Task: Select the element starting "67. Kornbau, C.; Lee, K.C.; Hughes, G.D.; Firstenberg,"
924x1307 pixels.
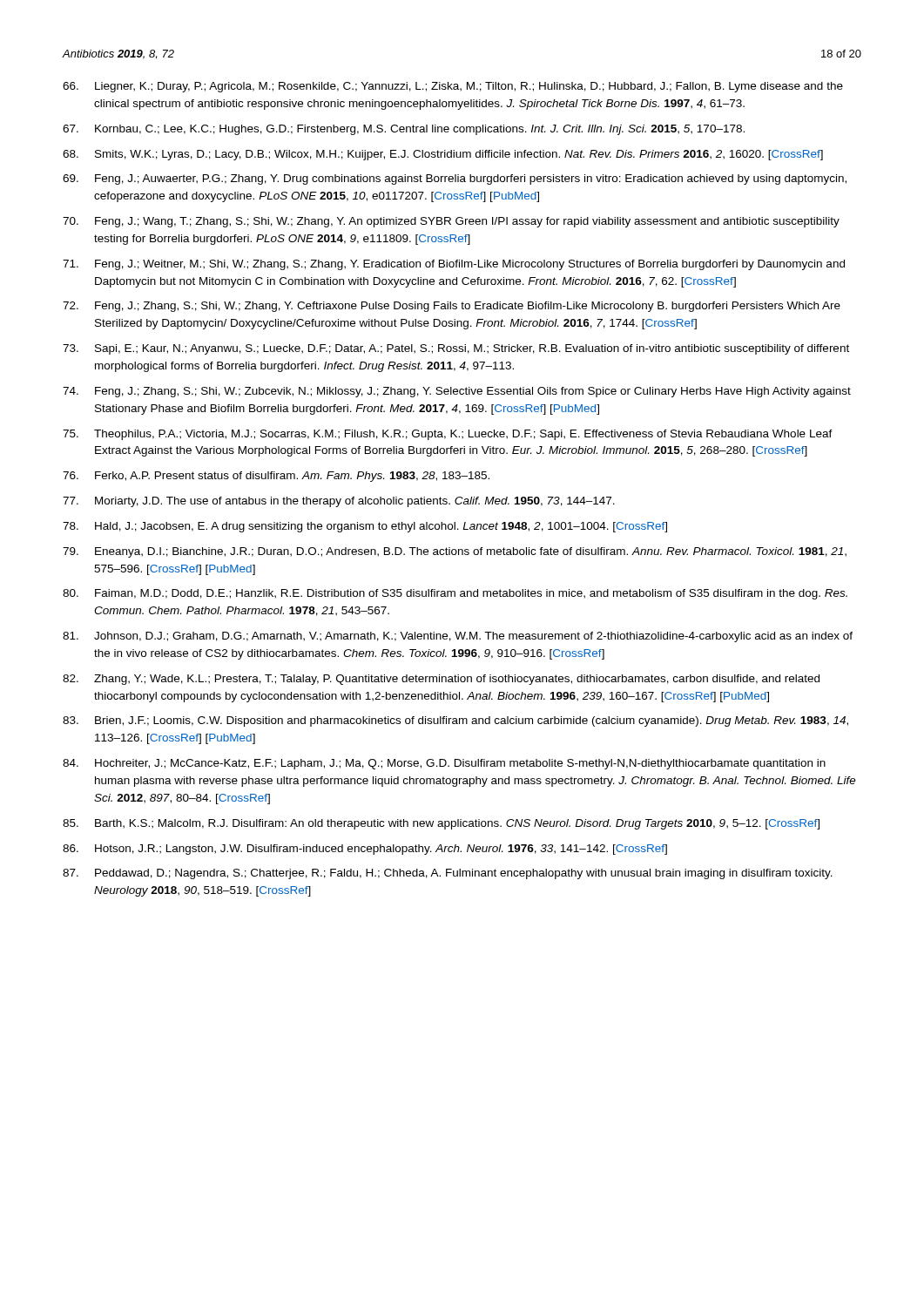Action: coord(404,129)
